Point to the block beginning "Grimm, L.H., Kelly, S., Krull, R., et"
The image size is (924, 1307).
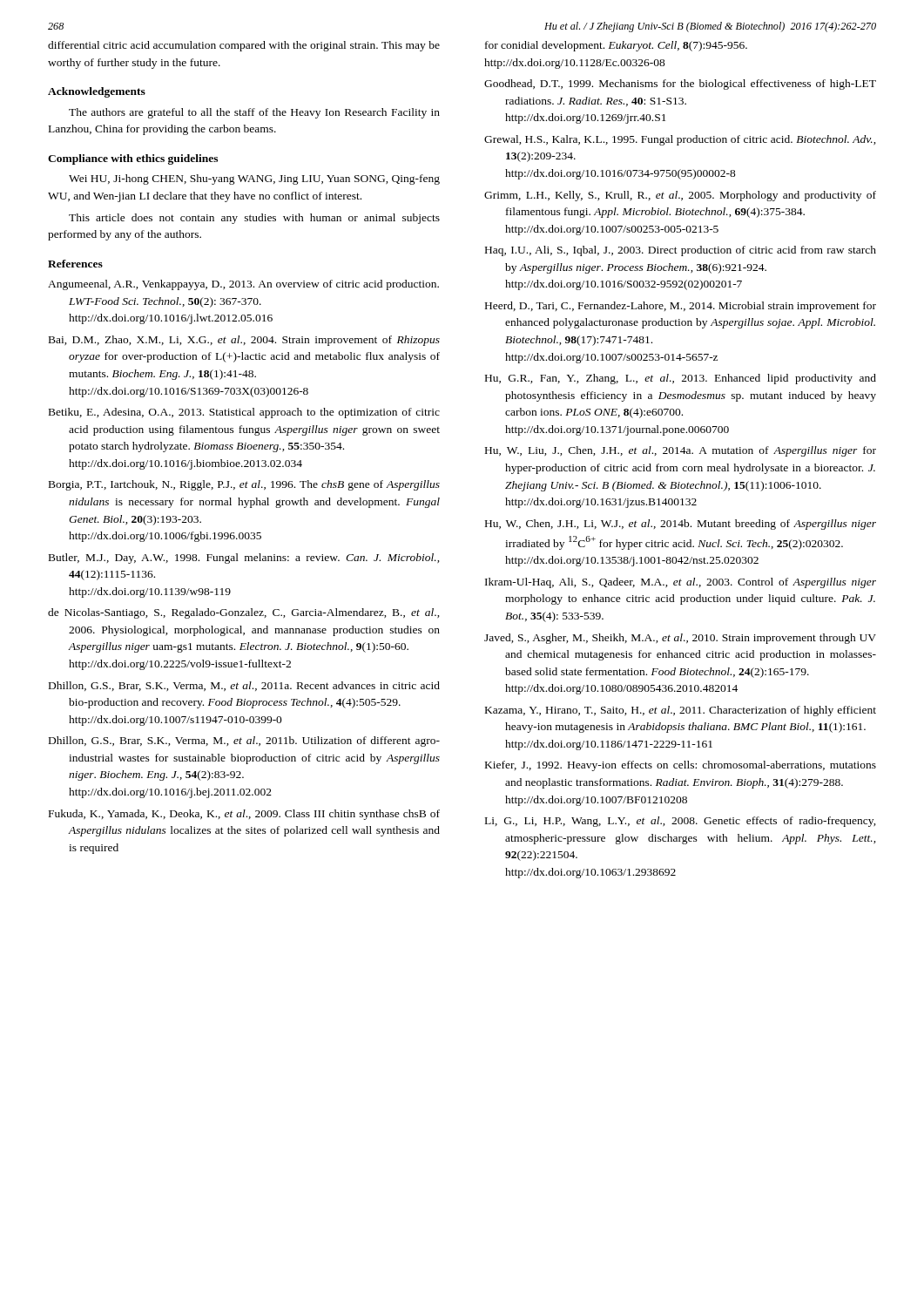coord(680,211)
